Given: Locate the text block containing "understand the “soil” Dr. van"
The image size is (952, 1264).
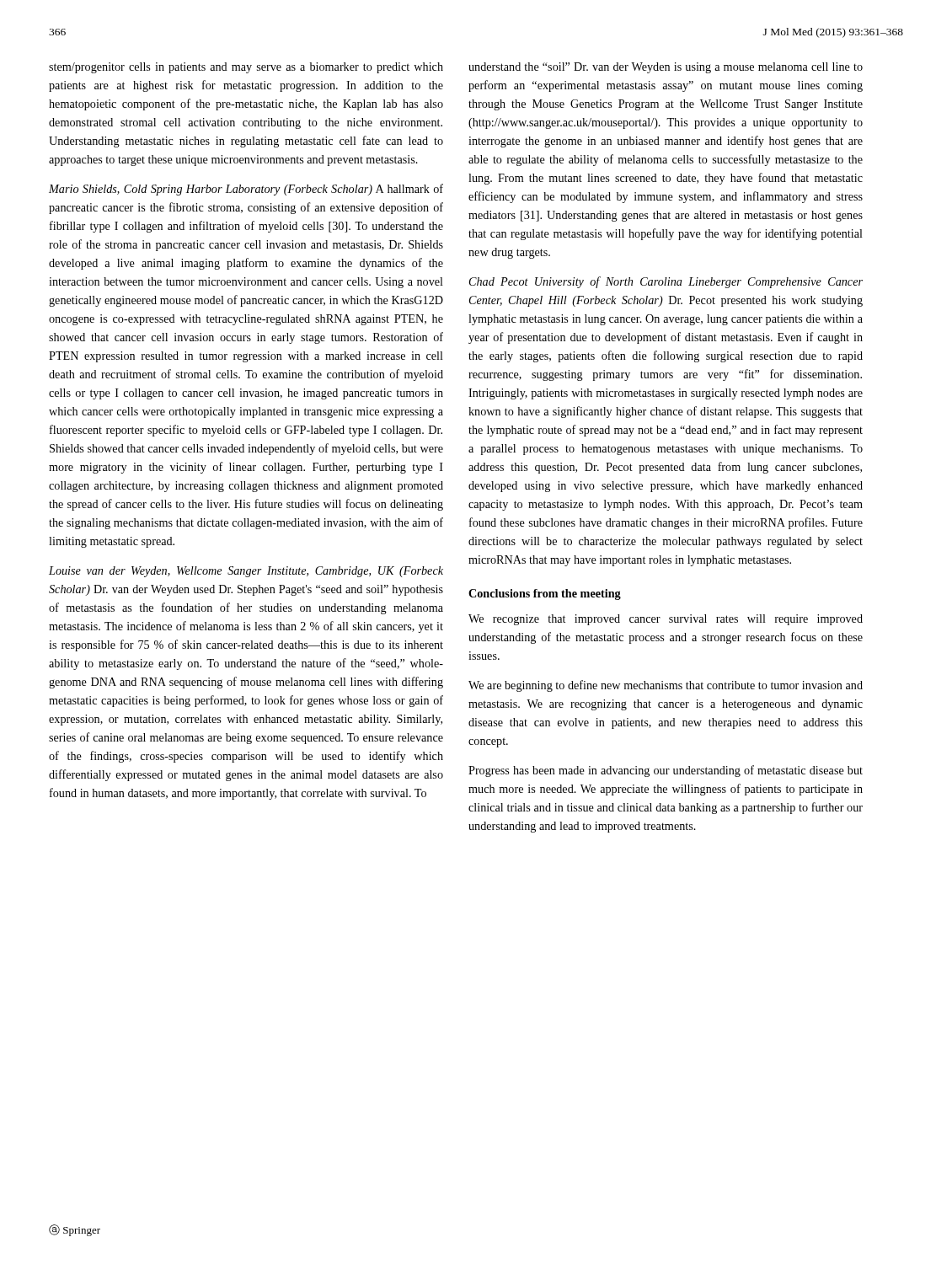Looking at the screenshot, I should [666, 159].
